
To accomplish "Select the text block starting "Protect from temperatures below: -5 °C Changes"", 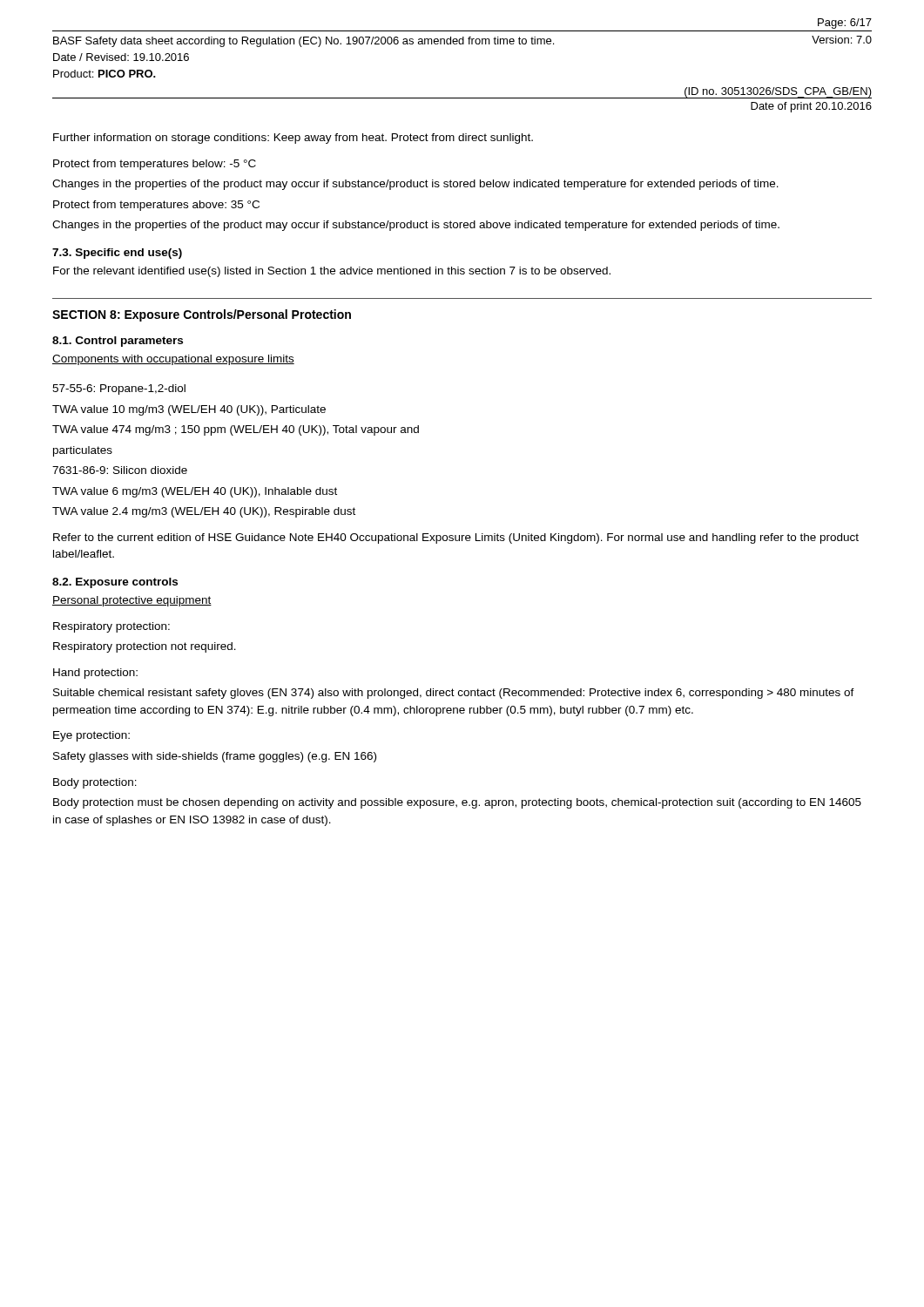I will [x=462, y=194].
